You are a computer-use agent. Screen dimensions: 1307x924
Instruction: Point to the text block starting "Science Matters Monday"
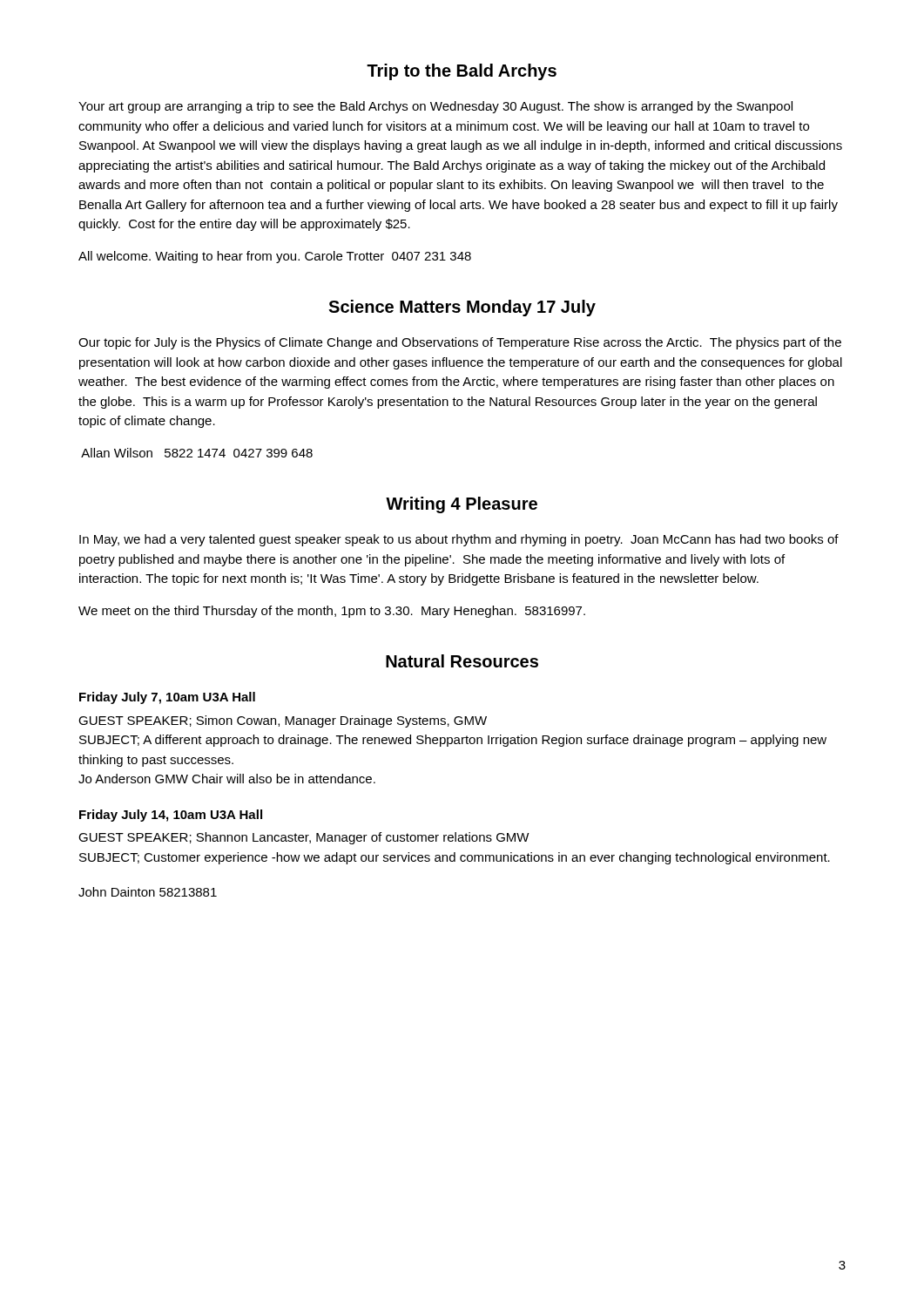(x=462, y=307)
